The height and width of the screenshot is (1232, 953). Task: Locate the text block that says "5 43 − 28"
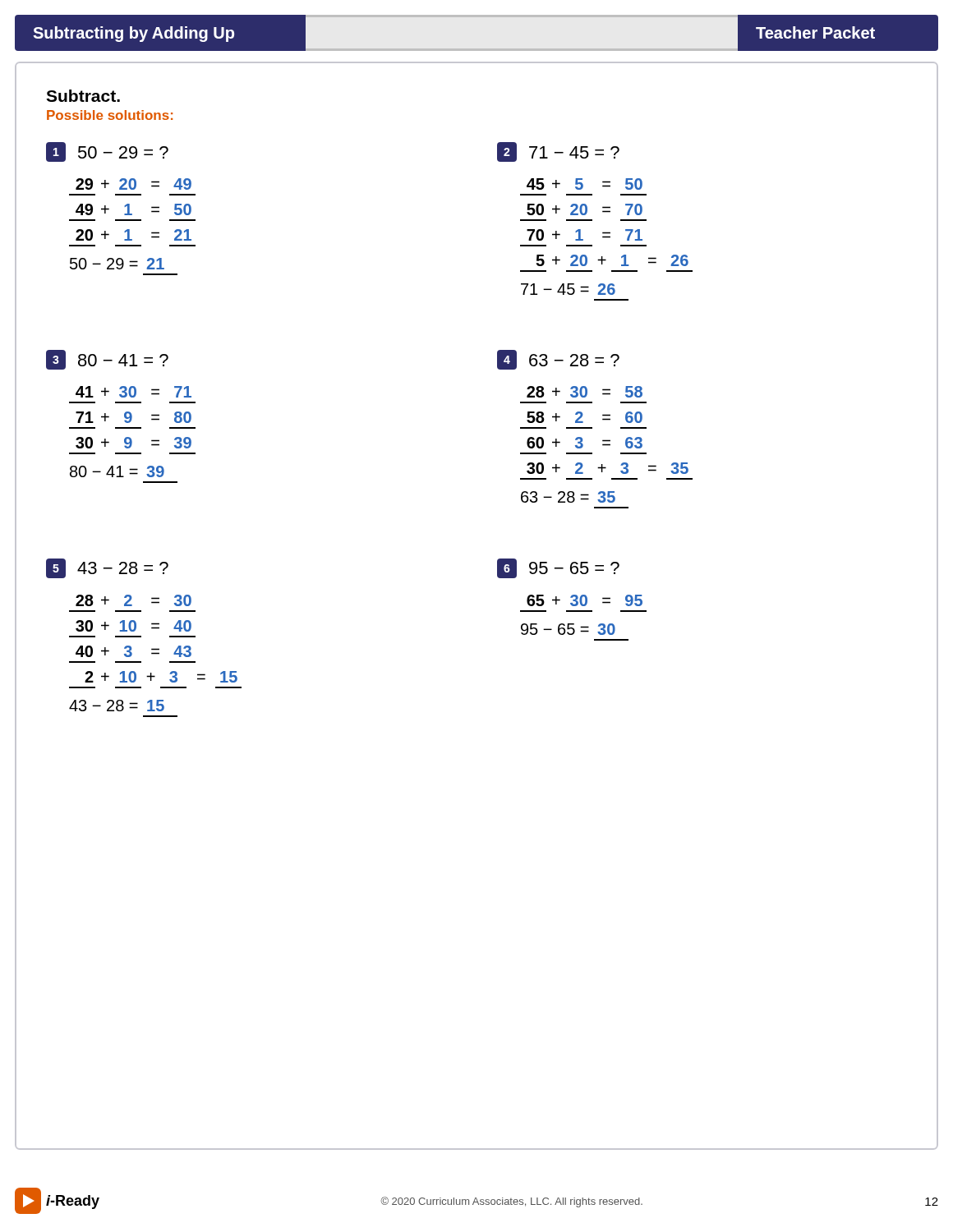click(x=107, y=568)
